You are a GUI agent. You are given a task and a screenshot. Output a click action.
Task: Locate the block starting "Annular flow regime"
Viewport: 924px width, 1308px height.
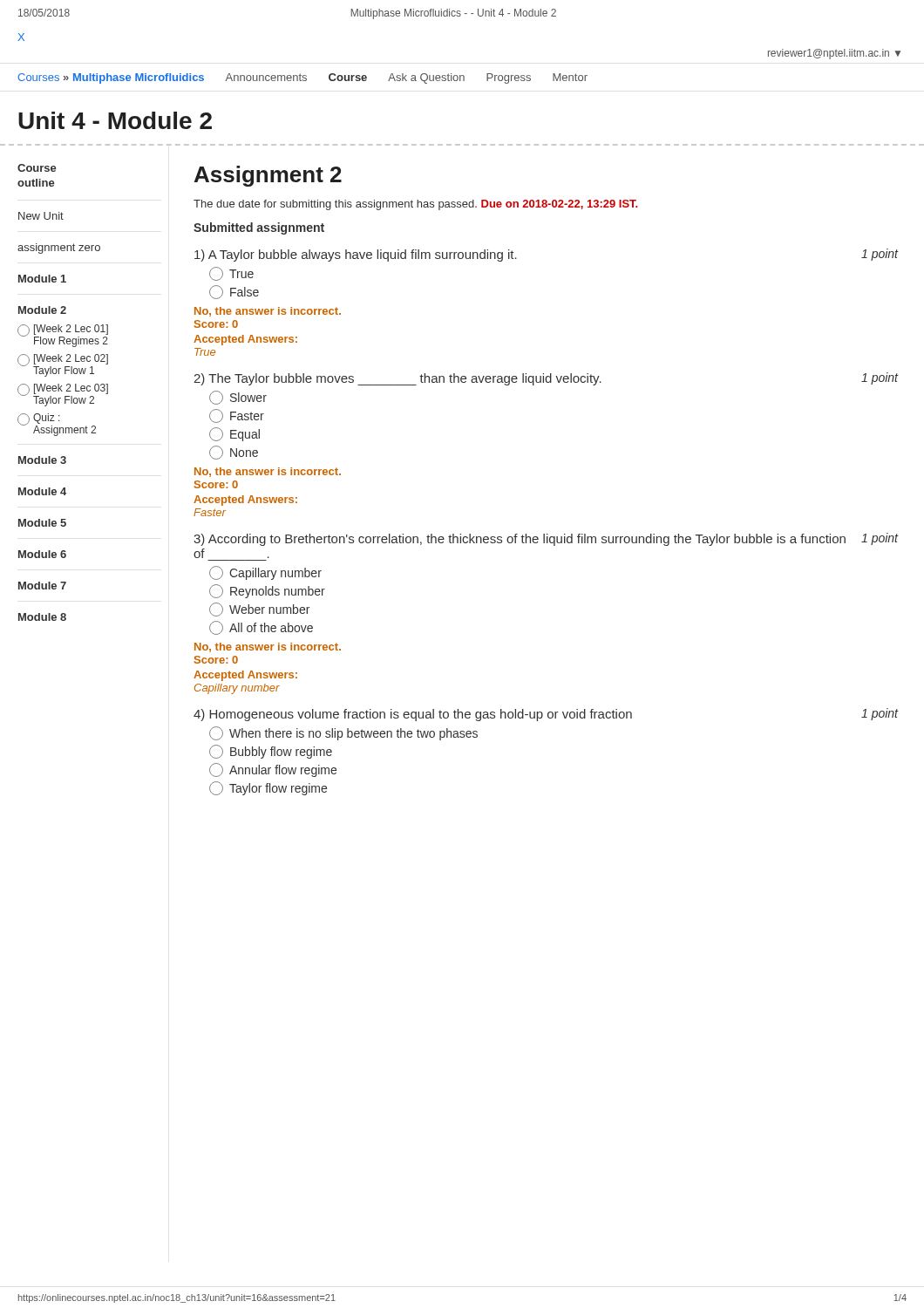pos(273,770)
